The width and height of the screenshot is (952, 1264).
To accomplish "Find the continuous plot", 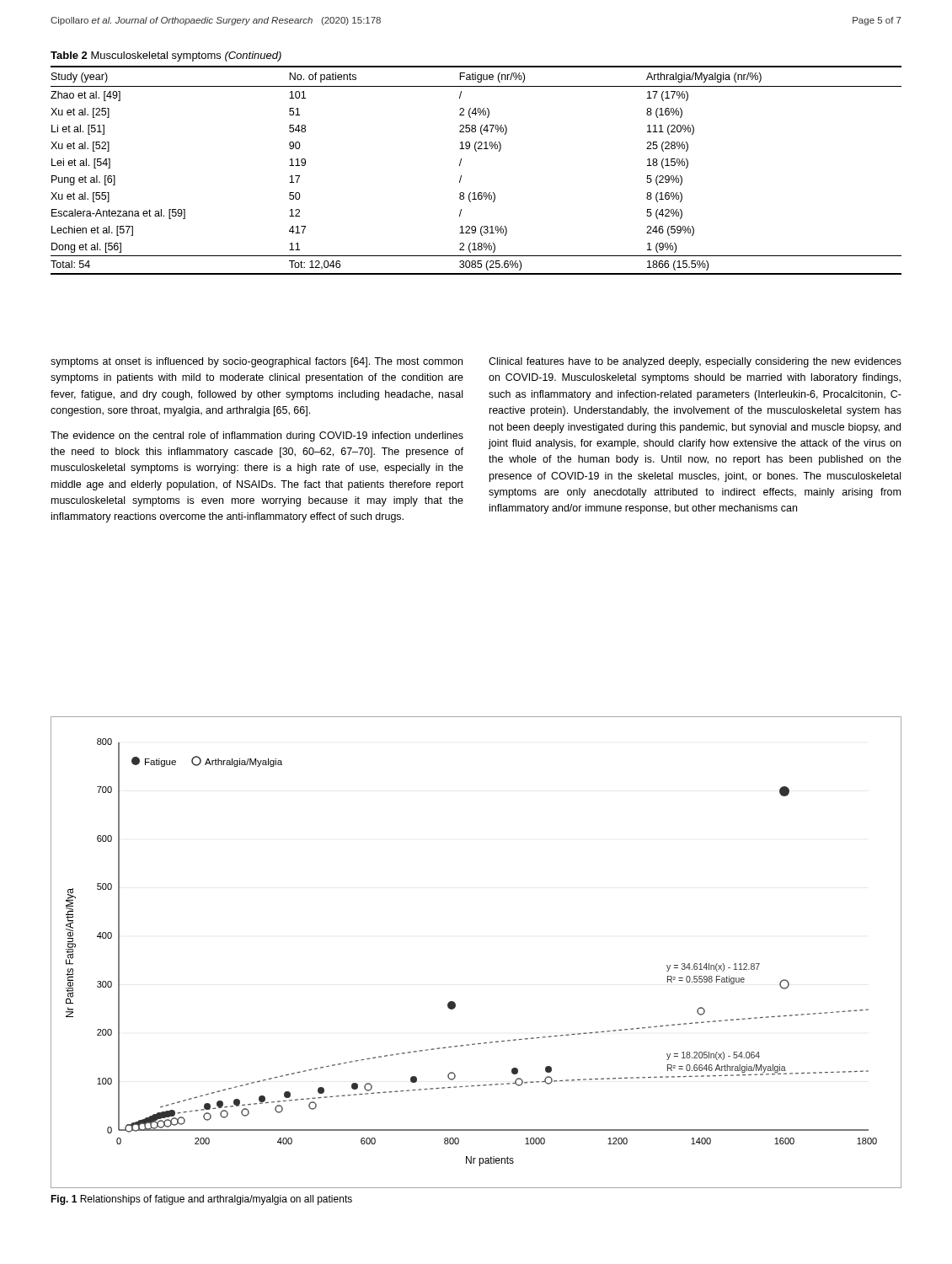I will point(476,952).
